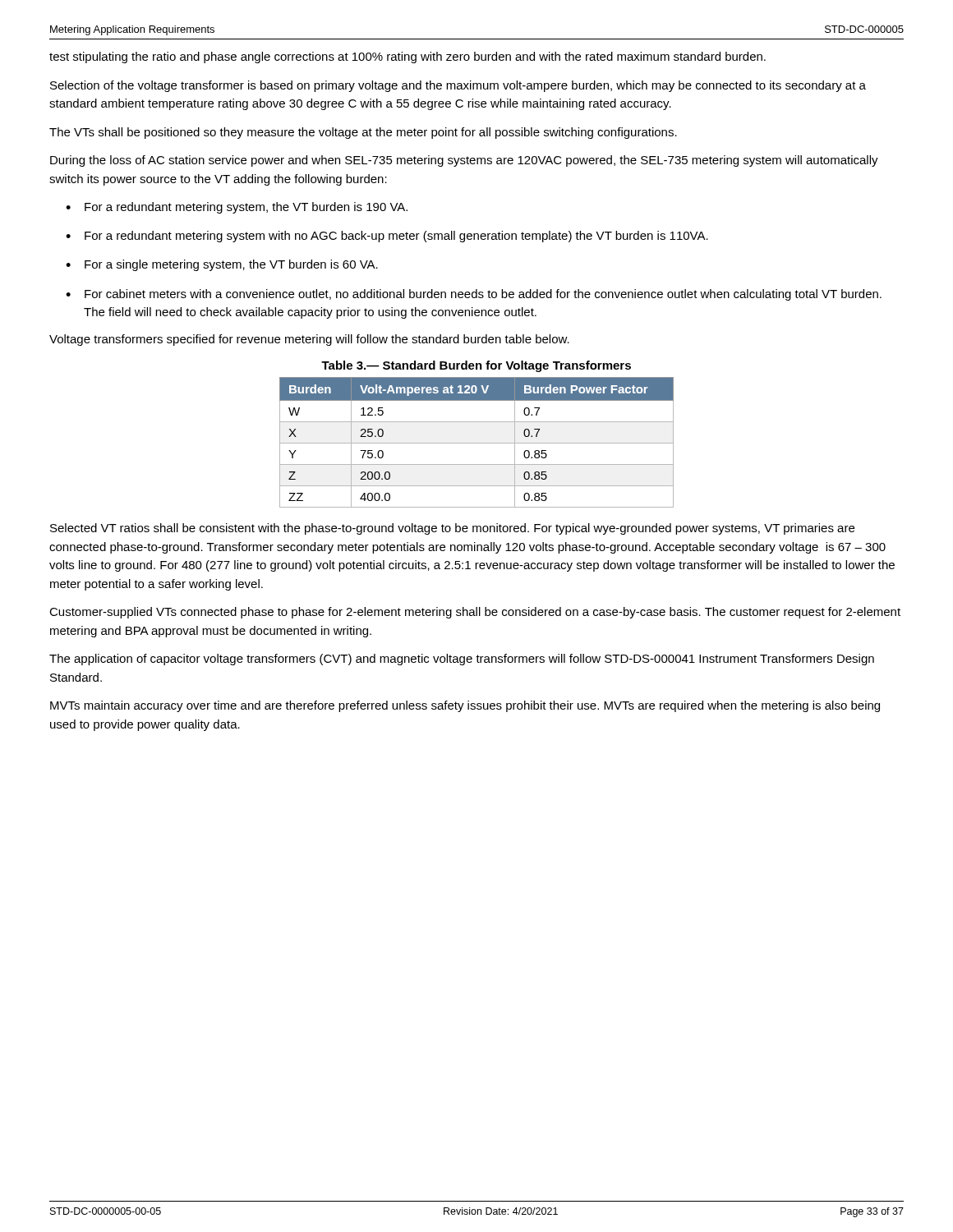Locate the passage starting "Table 3.— Standard Burden for Voltage Transformers"
The height and width of the screenshot is (1232, 953).
click(476, 365)
